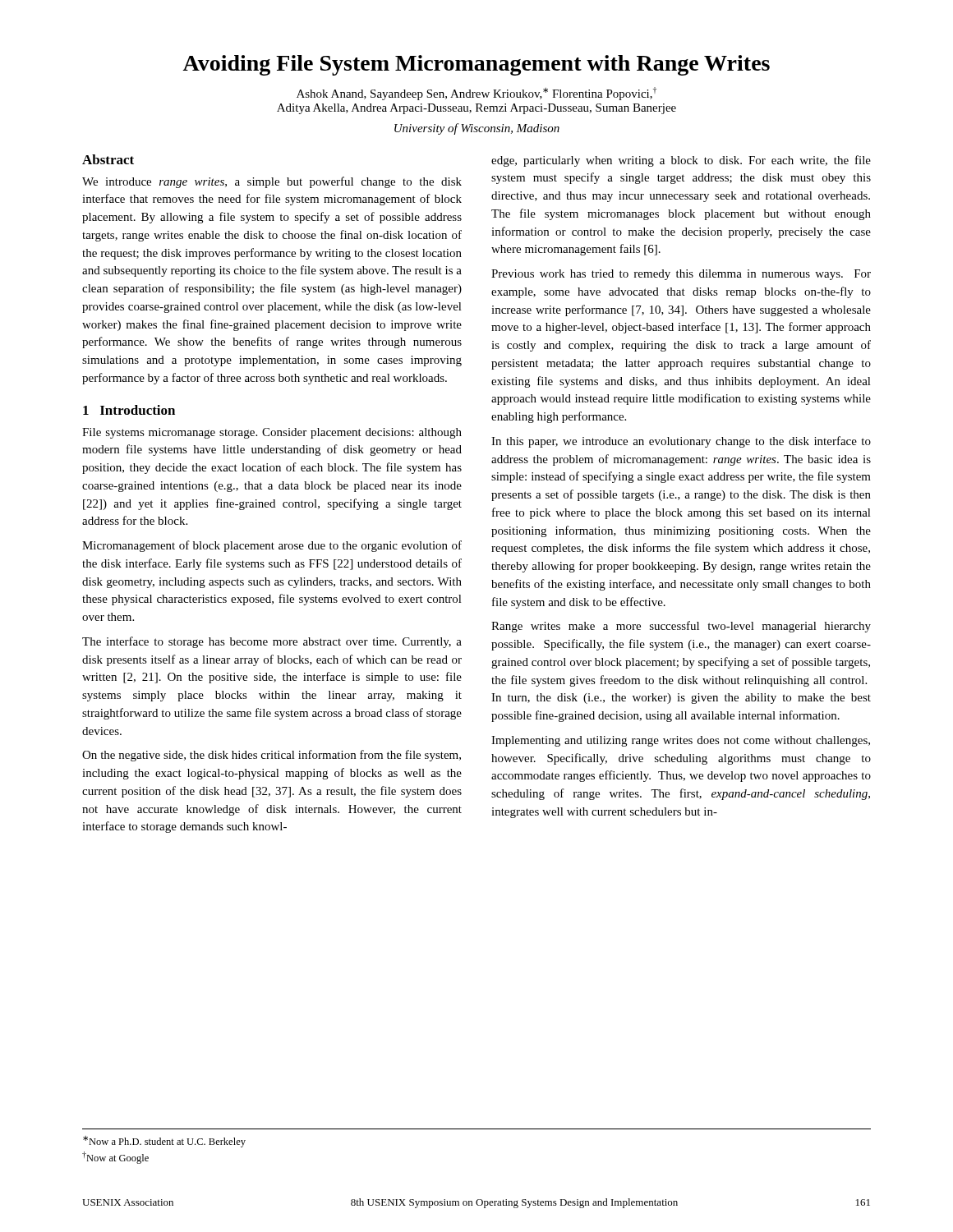This screenshot has height=1232, width=953.
Task: Find the section header that reads "1 Introduction"
Action: 129,410
